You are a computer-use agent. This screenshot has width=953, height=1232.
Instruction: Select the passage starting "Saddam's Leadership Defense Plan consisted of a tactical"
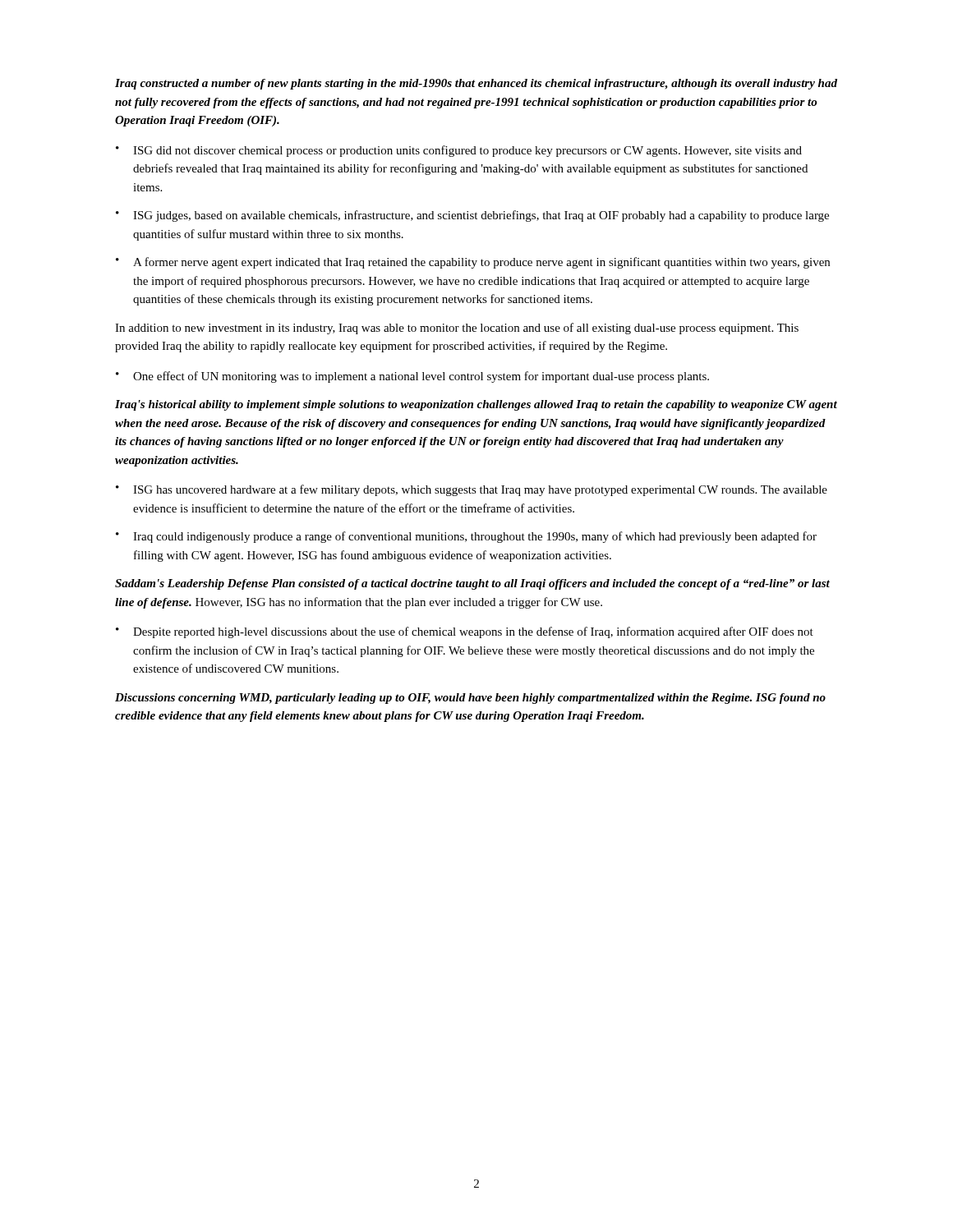click(x=476, y=593)
